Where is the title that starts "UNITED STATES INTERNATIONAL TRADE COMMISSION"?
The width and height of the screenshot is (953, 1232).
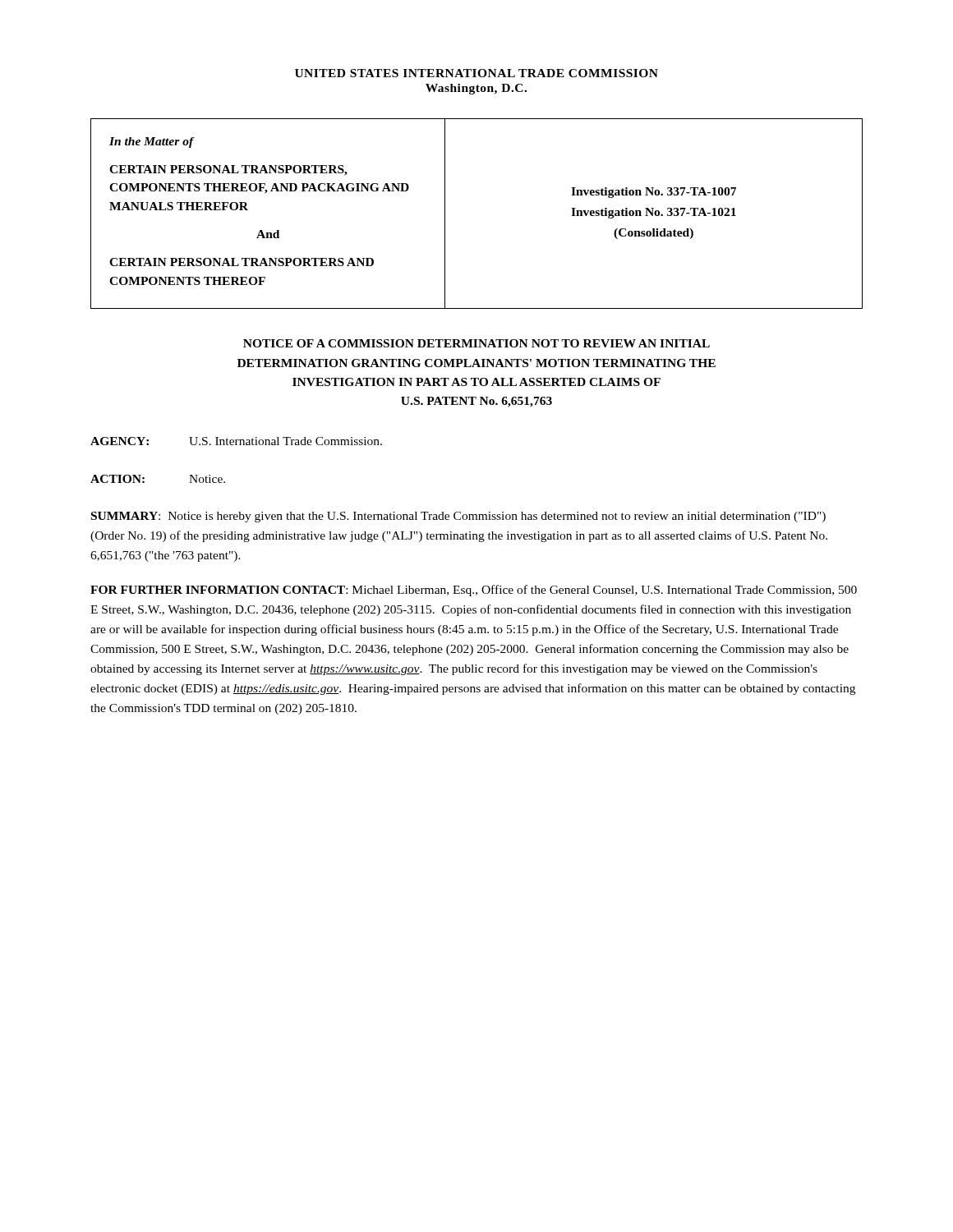pyautogui.click(x=476, y=80)
